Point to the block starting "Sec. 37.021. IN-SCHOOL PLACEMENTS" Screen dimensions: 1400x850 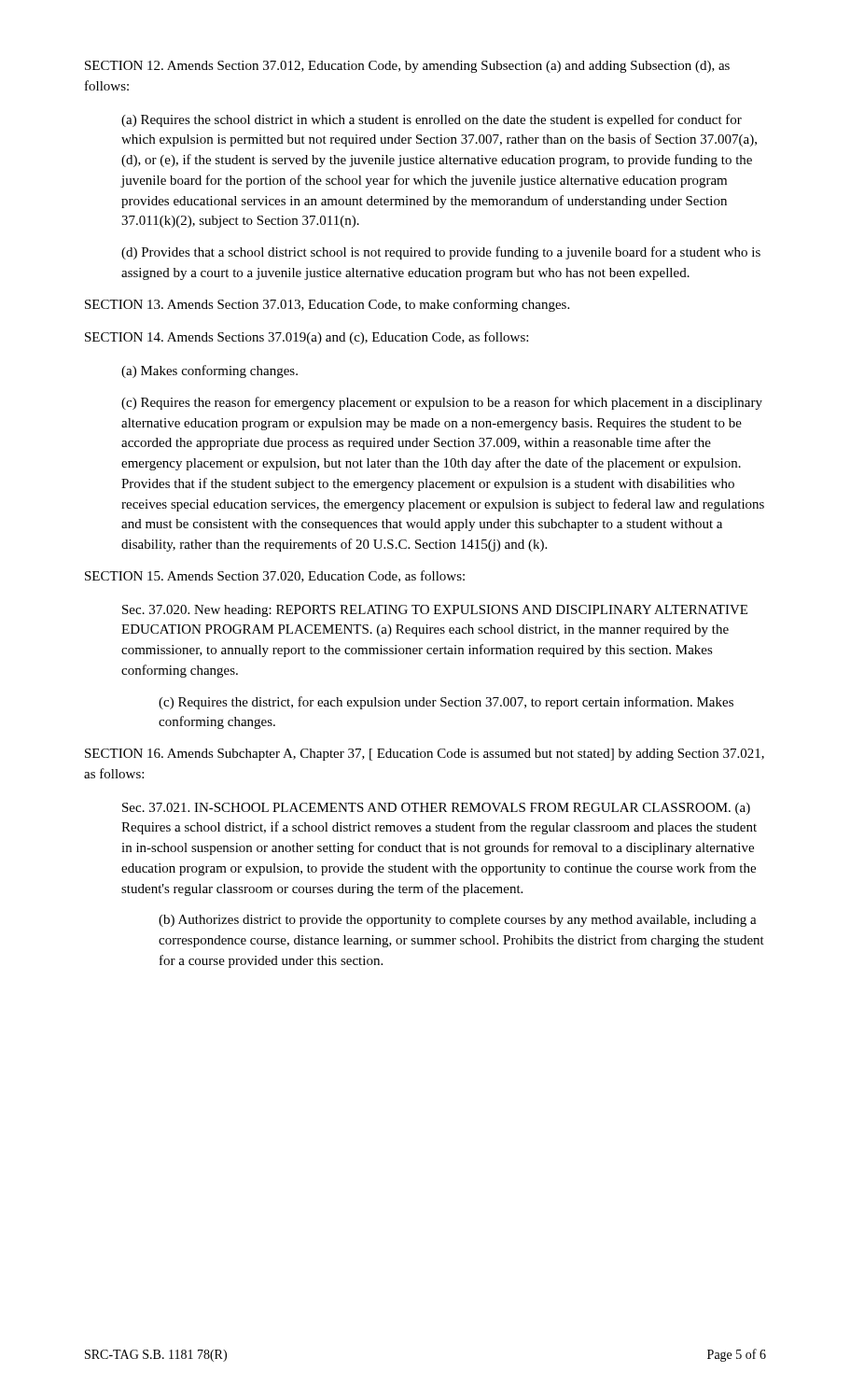click(444, 848)
